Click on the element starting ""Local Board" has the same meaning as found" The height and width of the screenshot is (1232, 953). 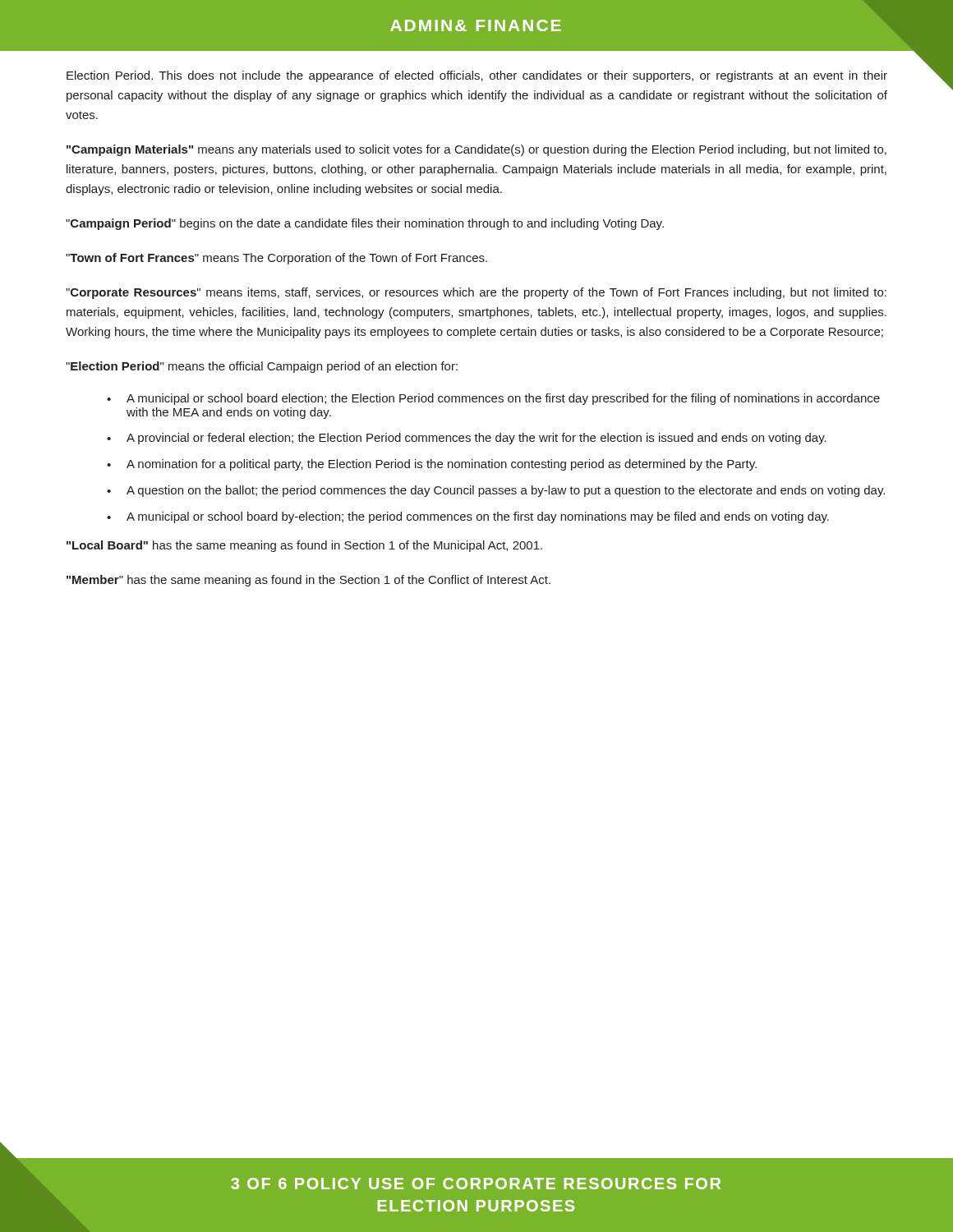point(304,545)
